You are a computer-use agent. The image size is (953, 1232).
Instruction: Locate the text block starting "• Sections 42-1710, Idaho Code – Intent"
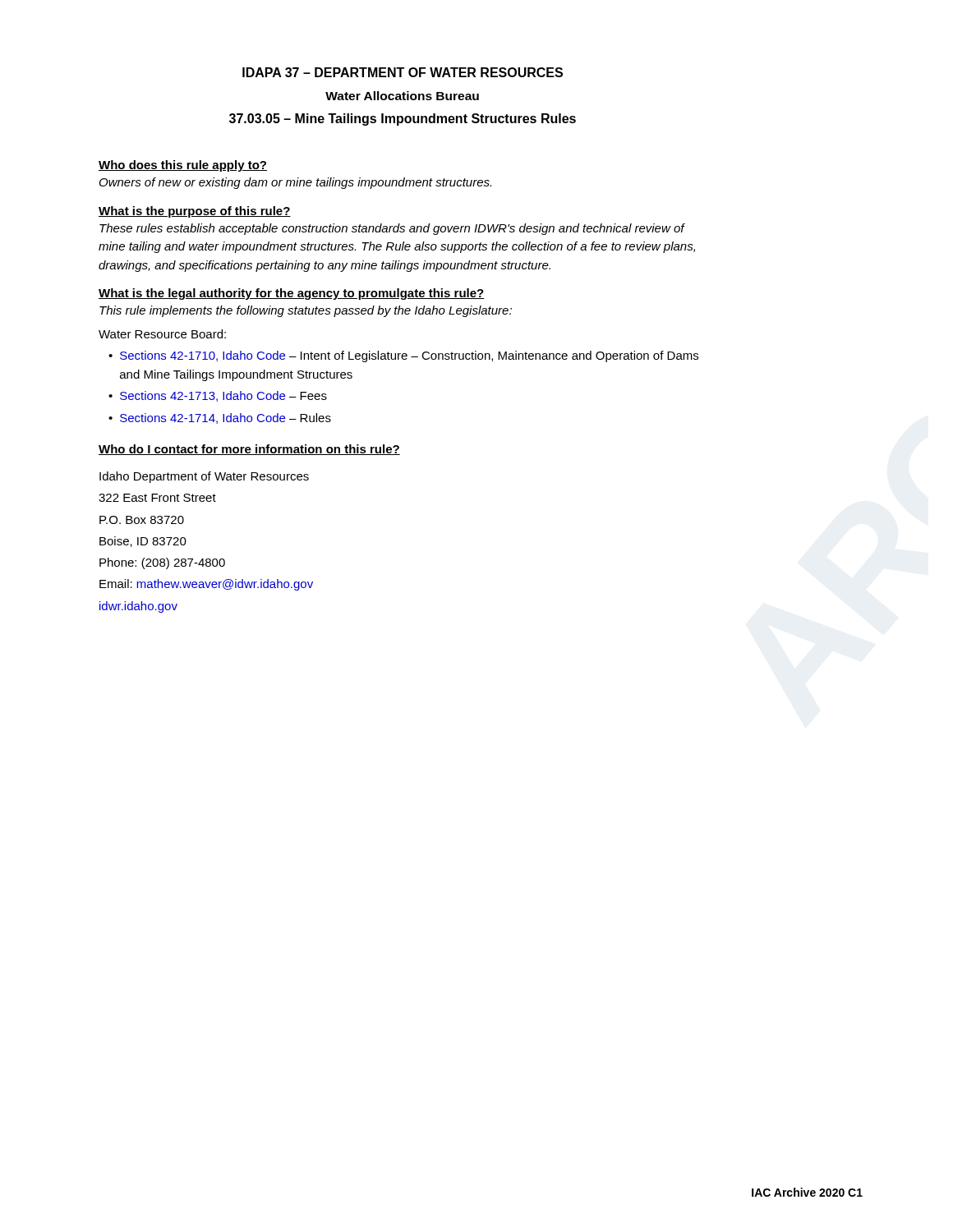click(x=408, y=365)
